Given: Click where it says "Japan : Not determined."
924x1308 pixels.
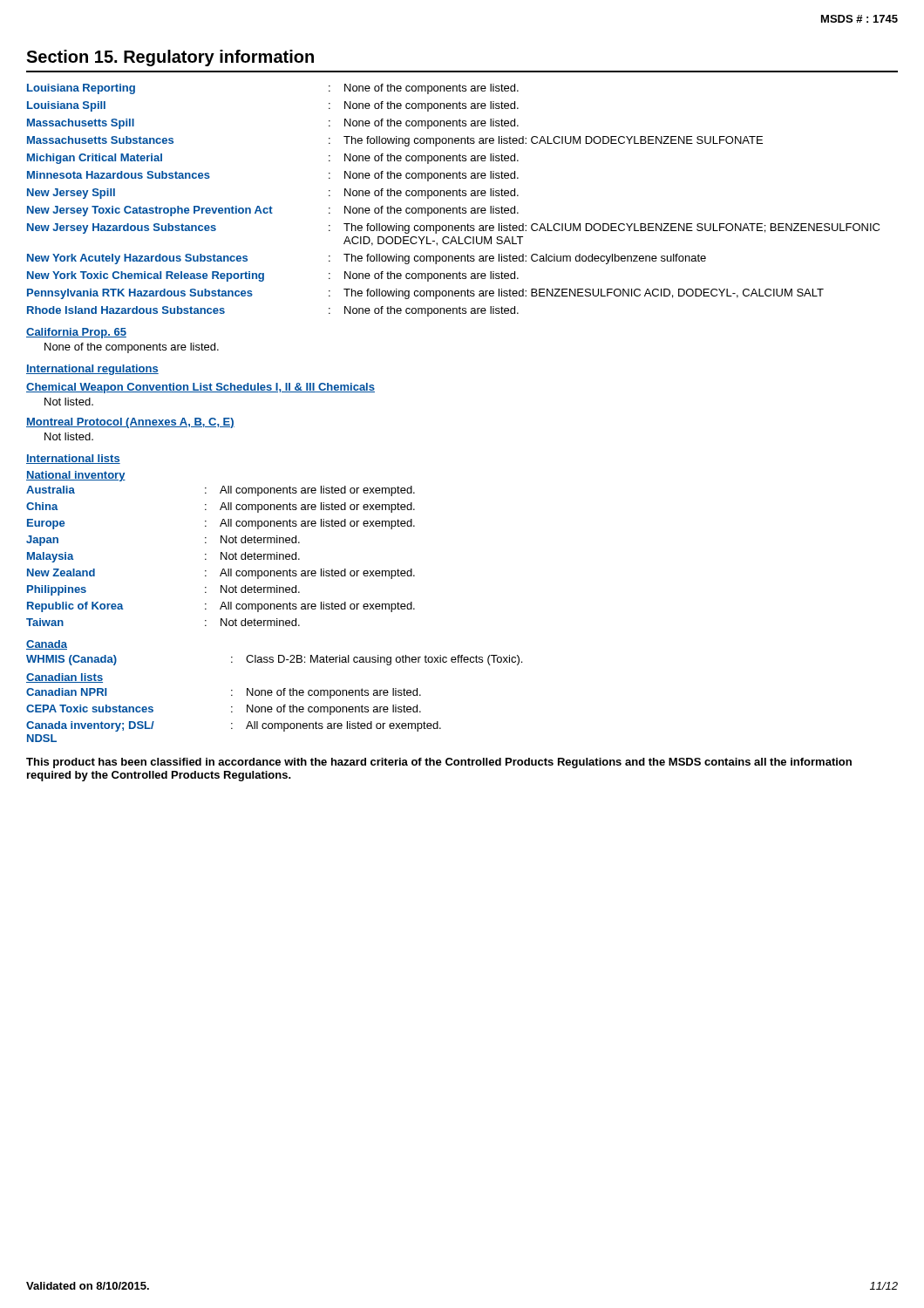Looking at the screenshot, I should tap(35, 540).
